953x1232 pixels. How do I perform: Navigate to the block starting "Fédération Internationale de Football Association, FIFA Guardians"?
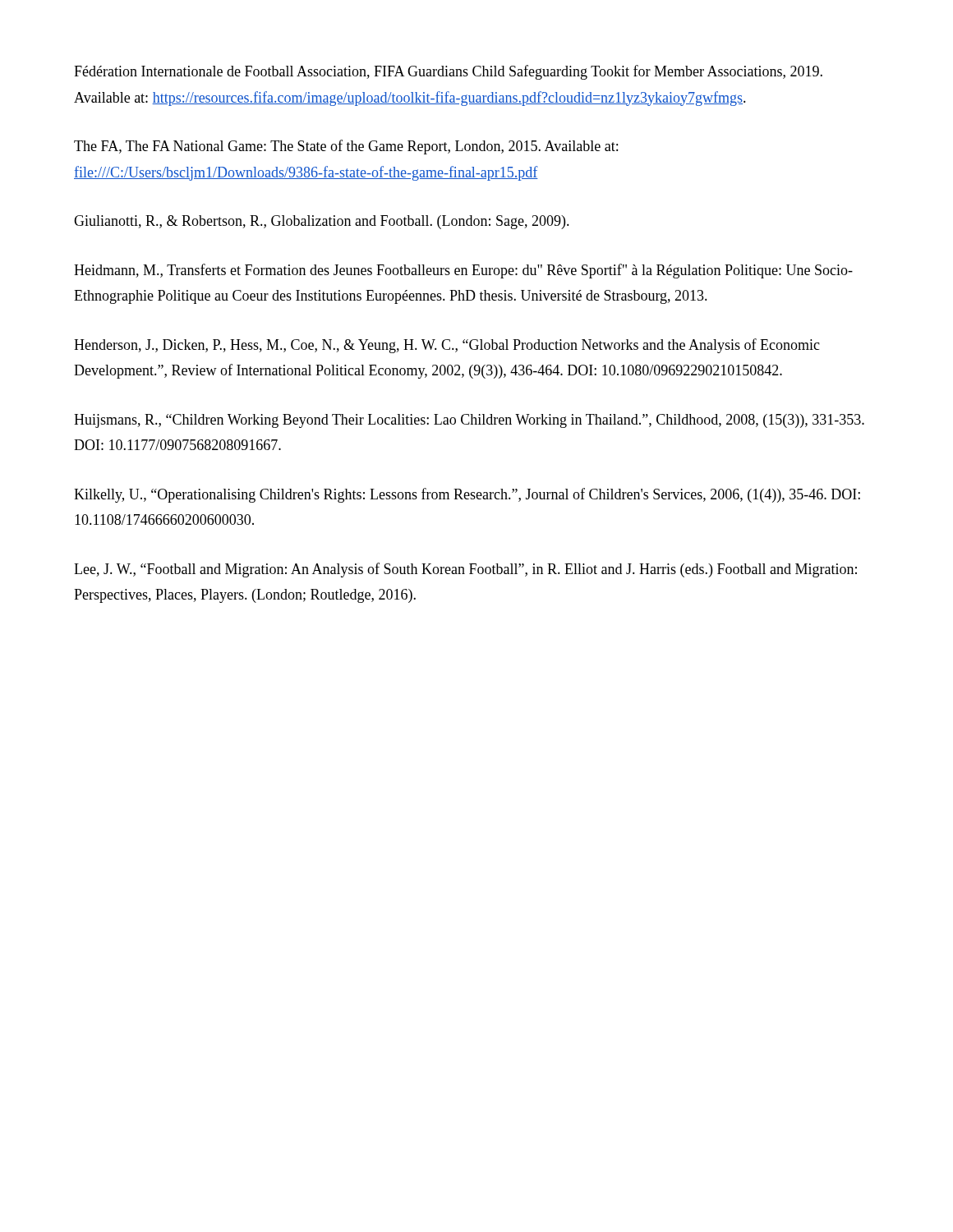coord(449,84)
